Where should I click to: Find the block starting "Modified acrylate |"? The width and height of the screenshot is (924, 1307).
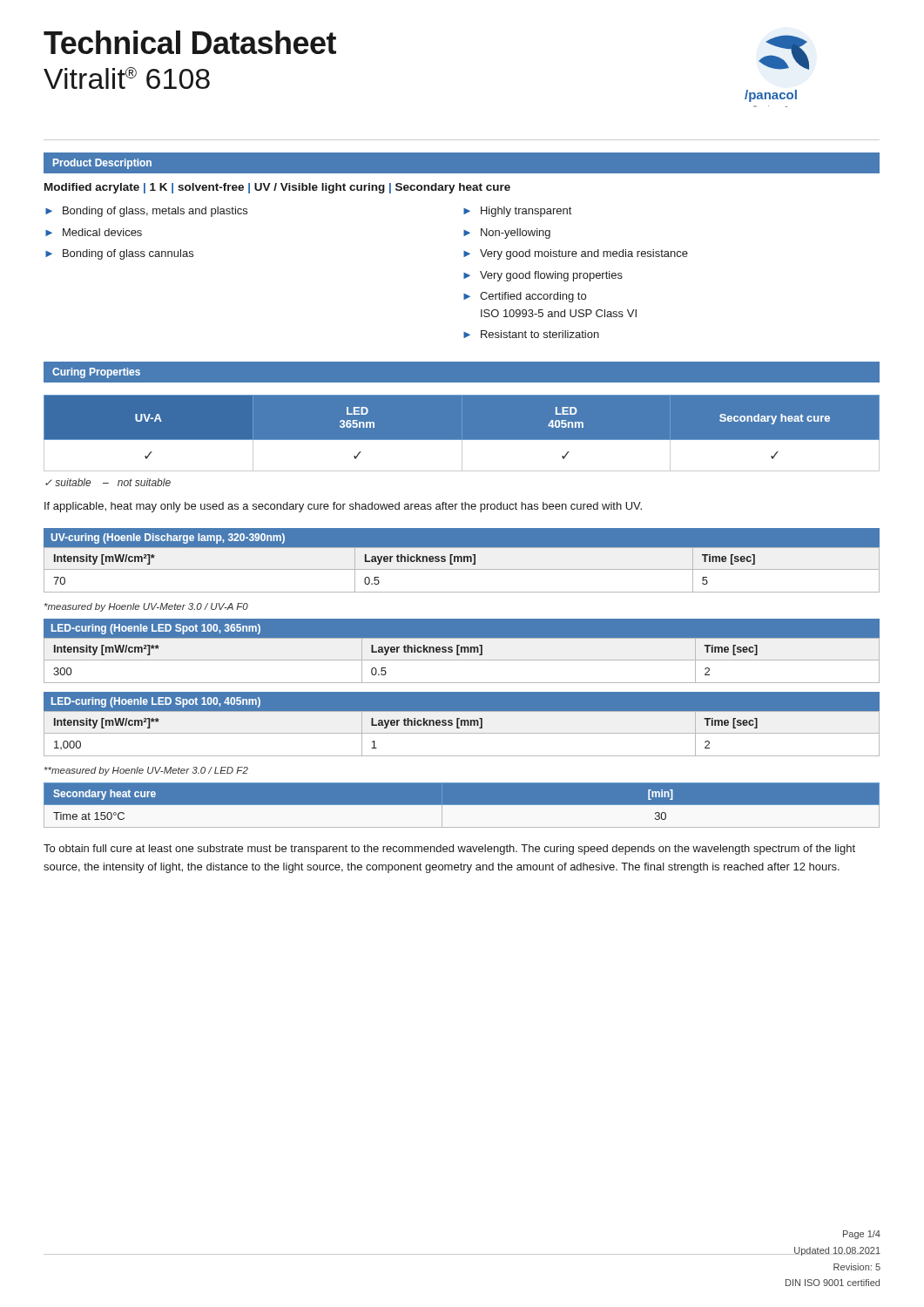point(277,187)
